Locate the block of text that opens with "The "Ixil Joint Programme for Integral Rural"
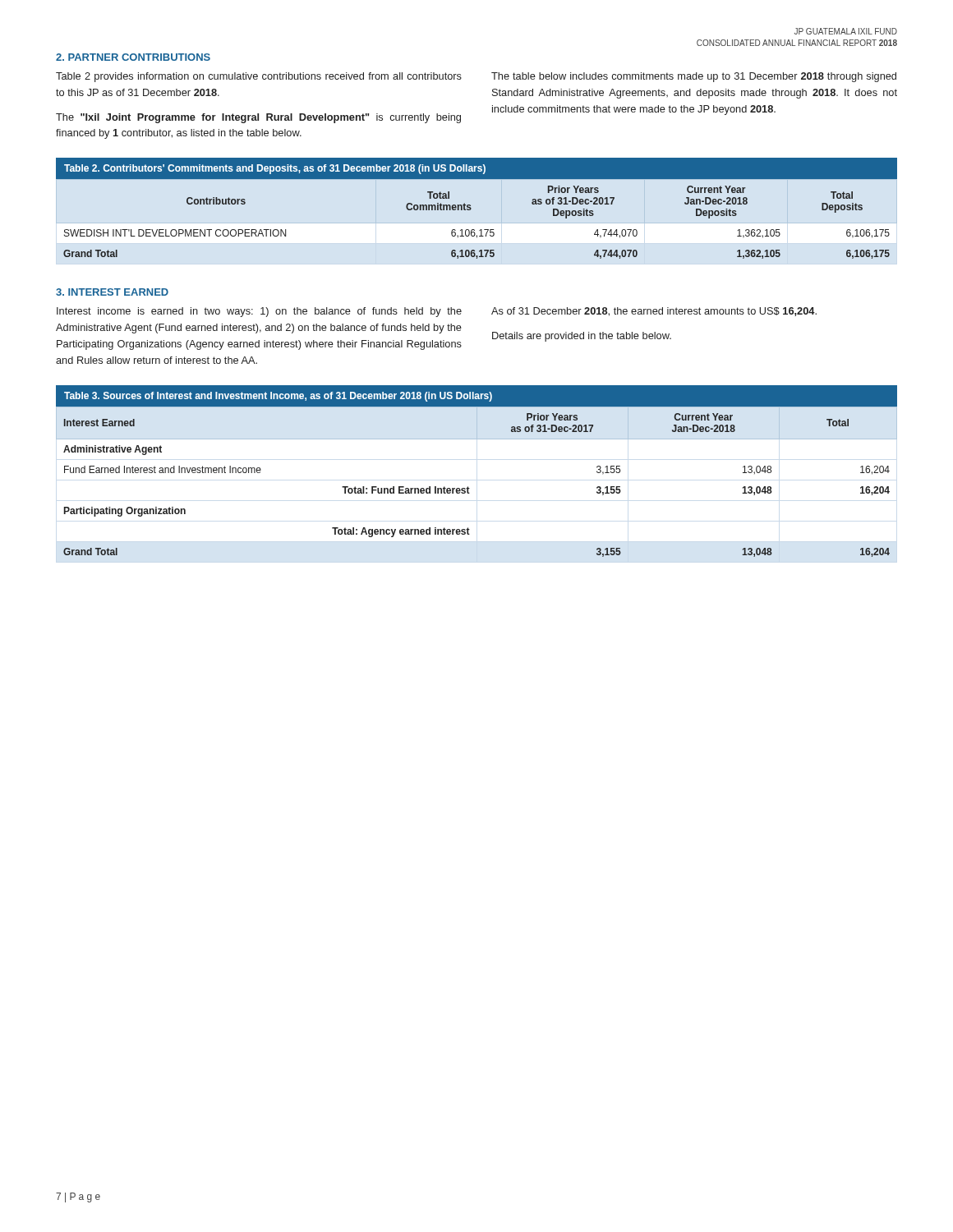953x1232 pixels. [x=259, y=125]
